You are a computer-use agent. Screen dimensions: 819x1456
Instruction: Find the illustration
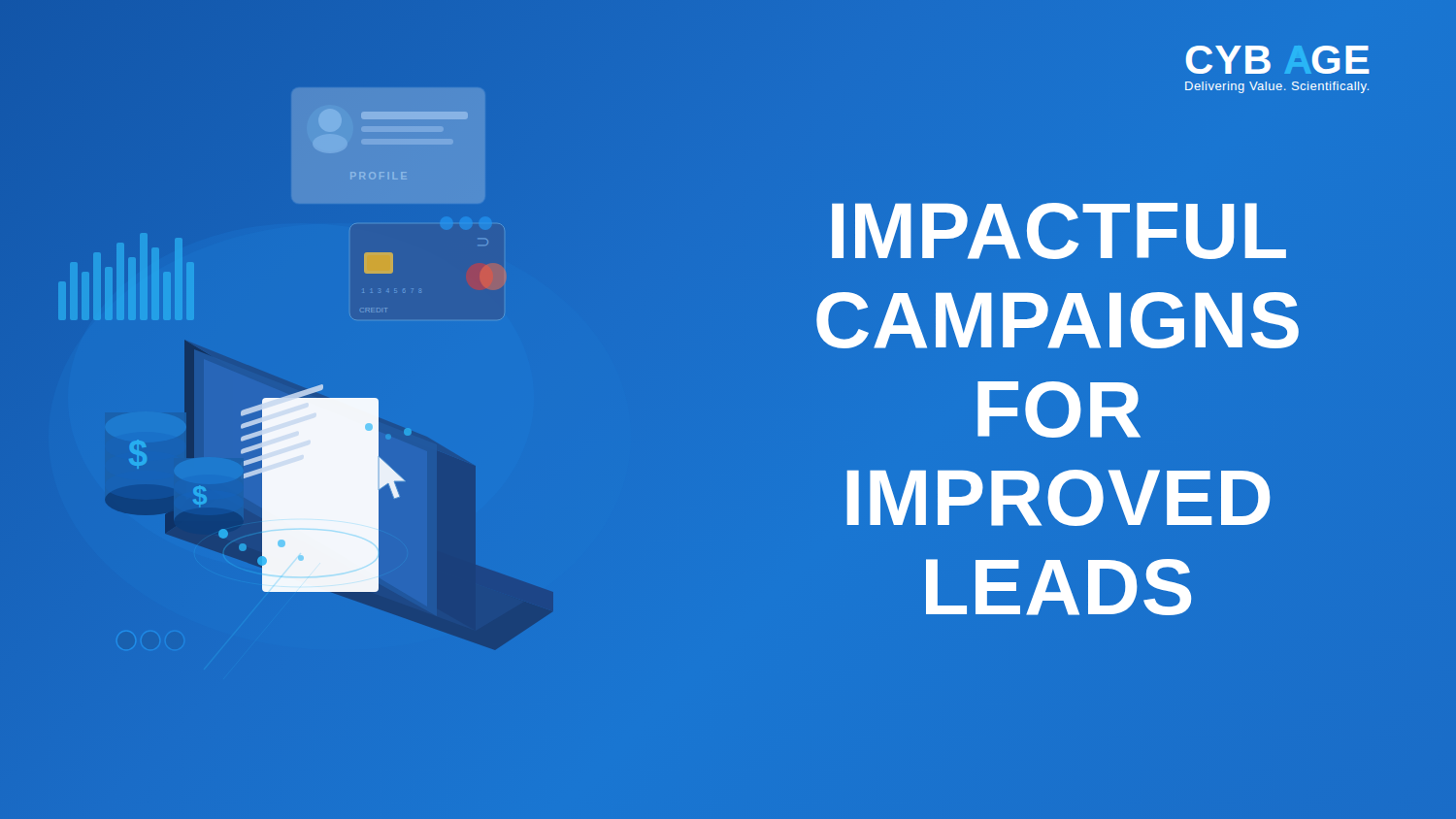[340, 378]
